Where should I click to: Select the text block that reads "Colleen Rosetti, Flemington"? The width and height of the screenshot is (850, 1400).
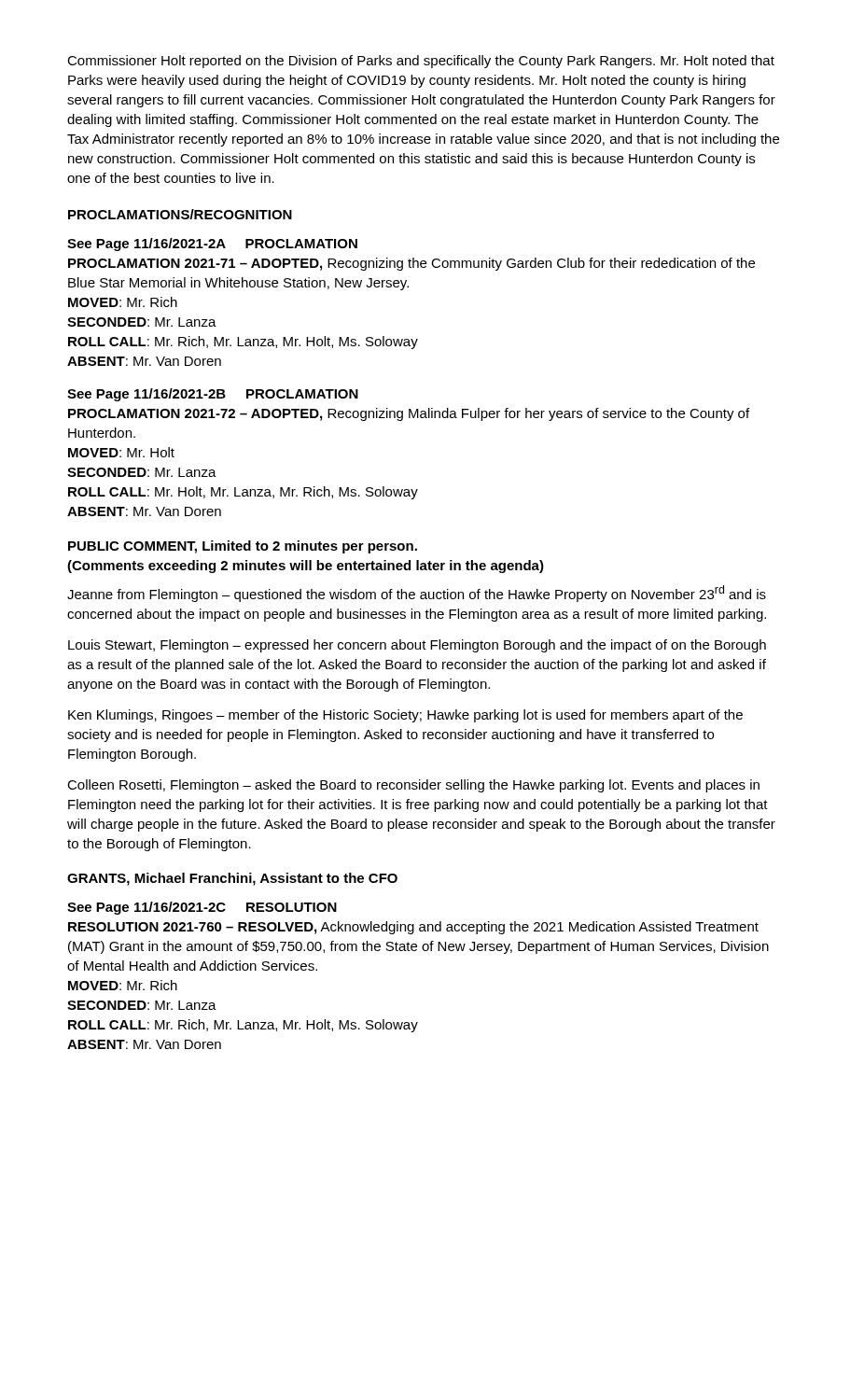pos(421,814)
